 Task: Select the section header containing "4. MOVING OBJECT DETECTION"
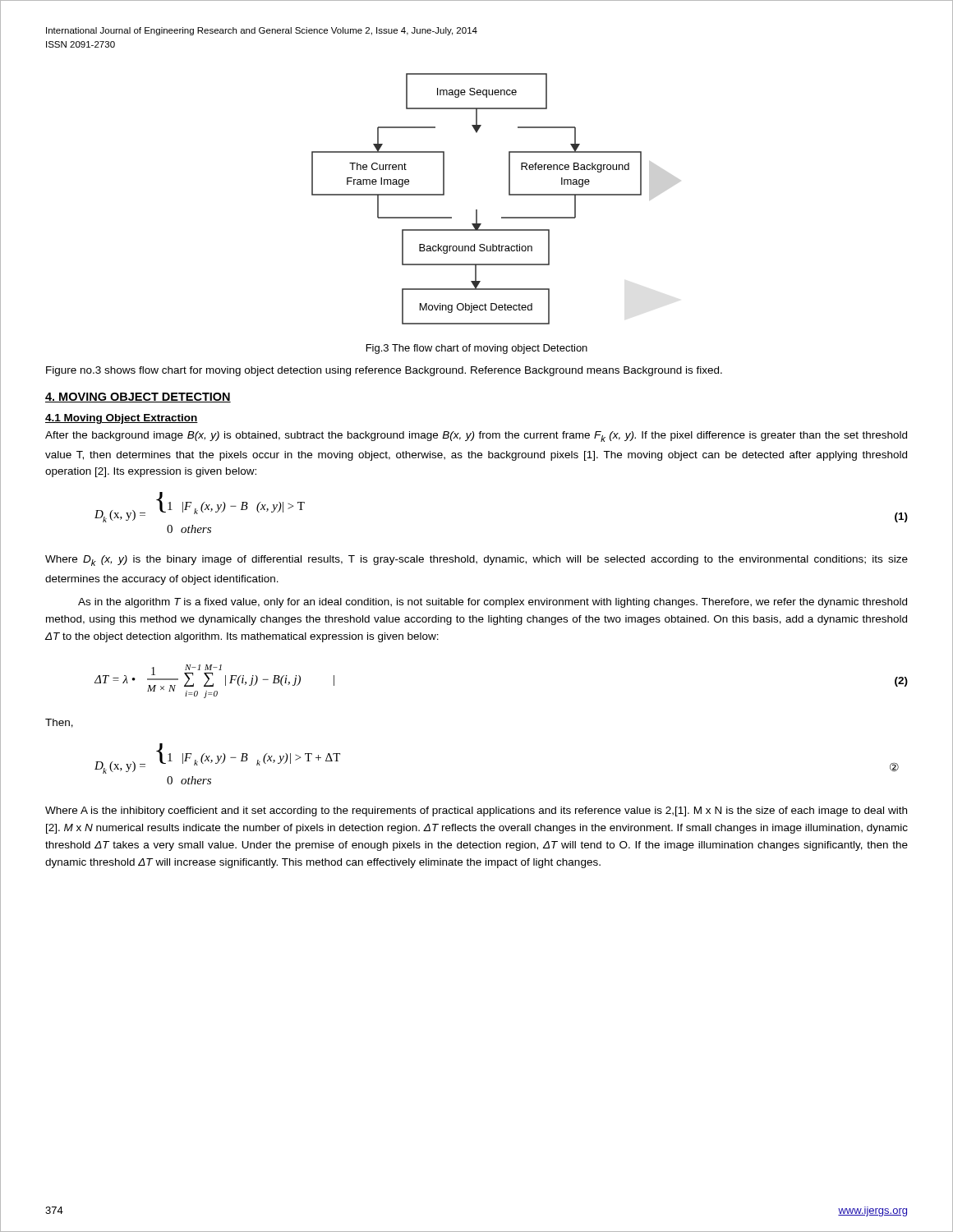pyautogui.click(x=138, y=397)
